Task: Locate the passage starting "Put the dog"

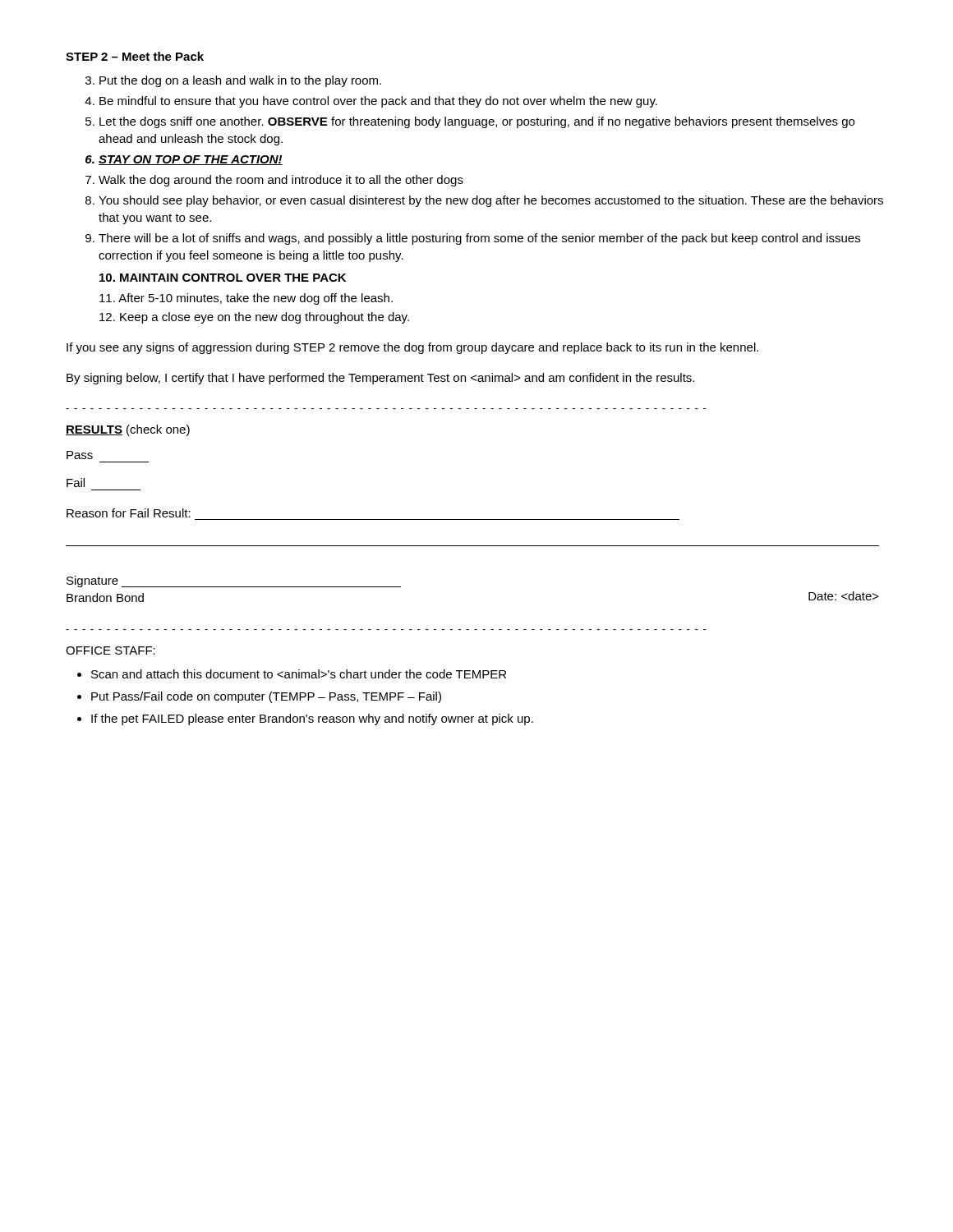Action: click(x=240, y=80)
